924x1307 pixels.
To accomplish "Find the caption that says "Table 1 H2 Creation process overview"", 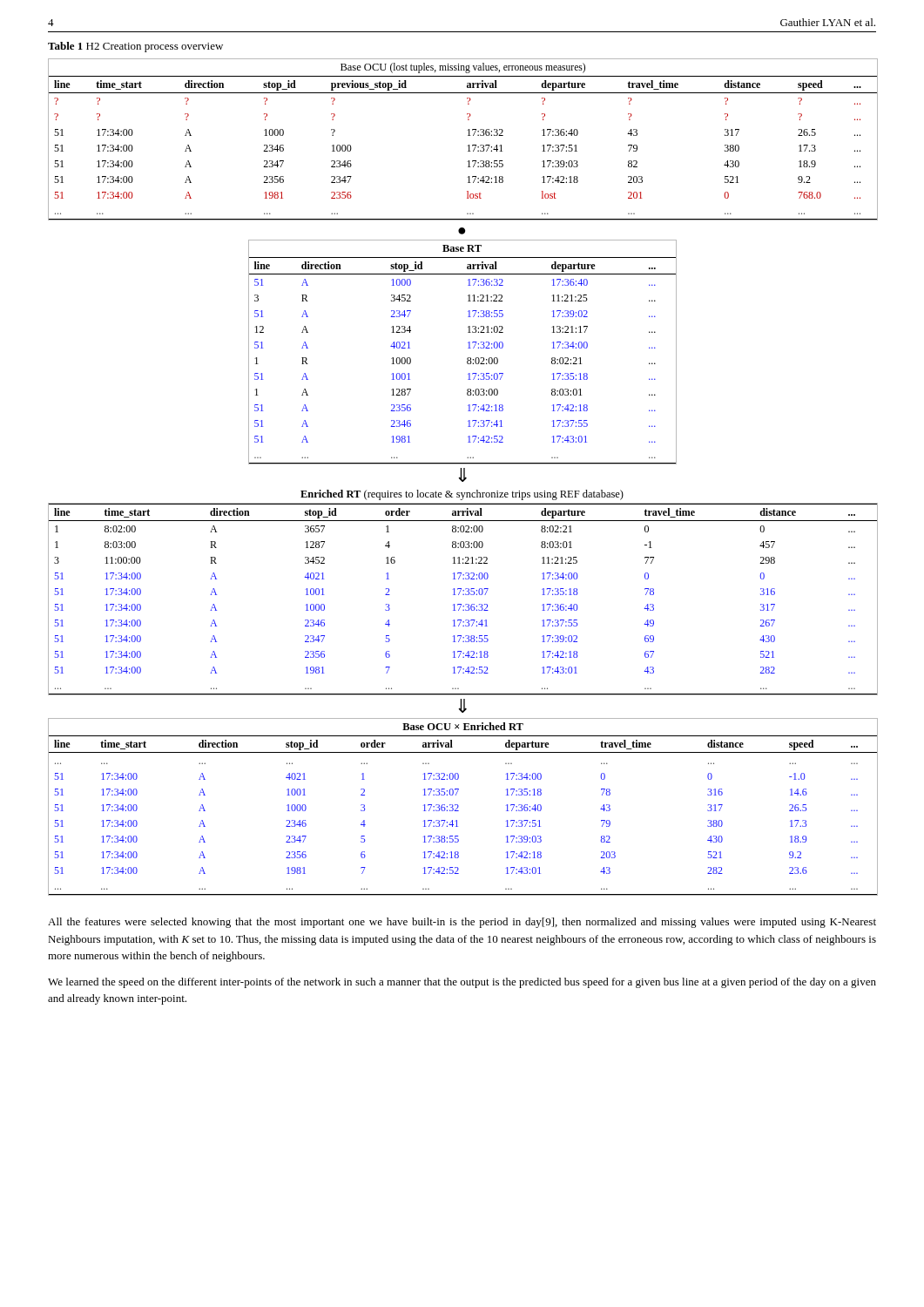I will coord(136,46).
